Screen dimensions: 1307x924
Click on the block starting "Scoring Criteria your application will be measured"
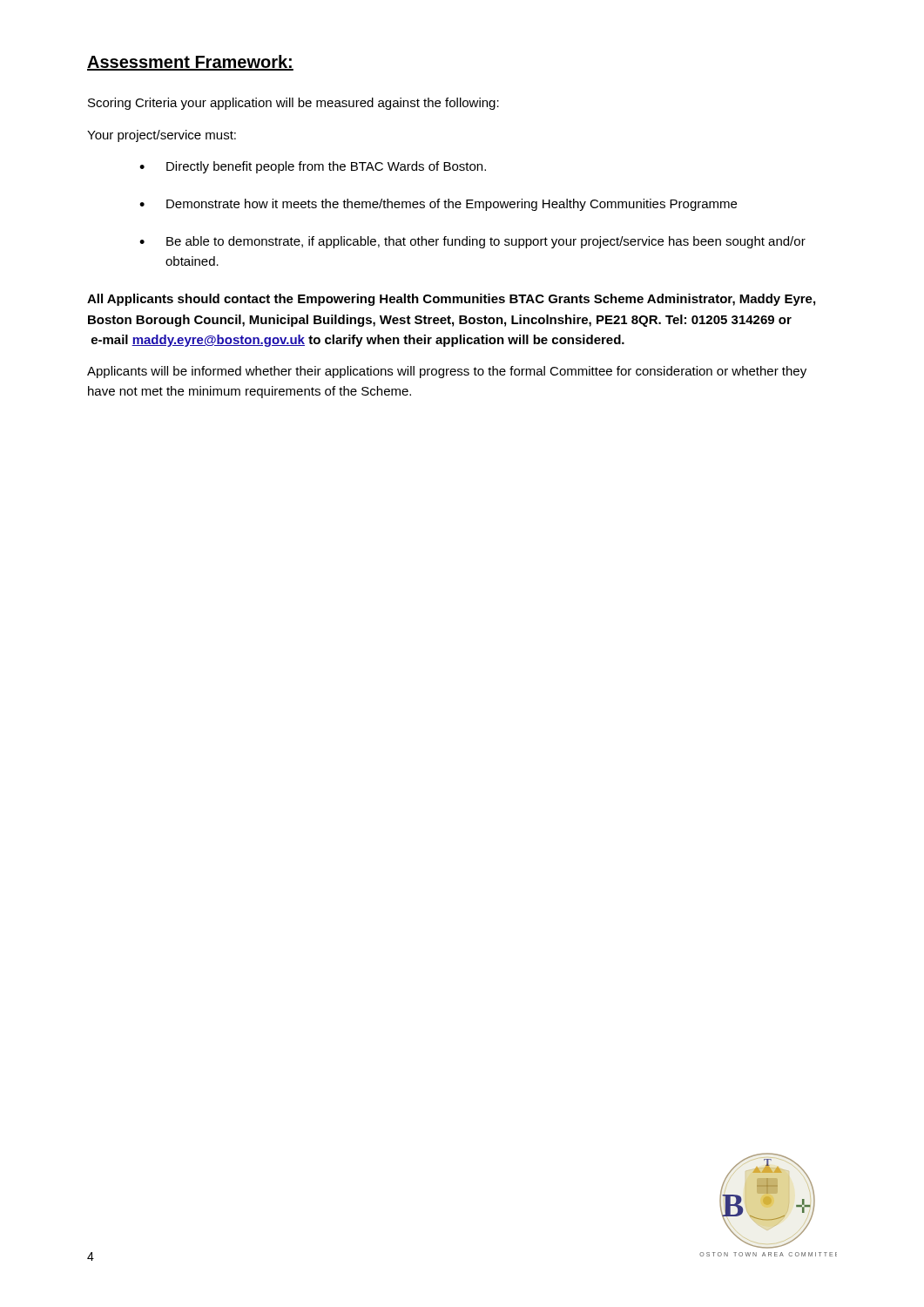(x=293, y=102)
